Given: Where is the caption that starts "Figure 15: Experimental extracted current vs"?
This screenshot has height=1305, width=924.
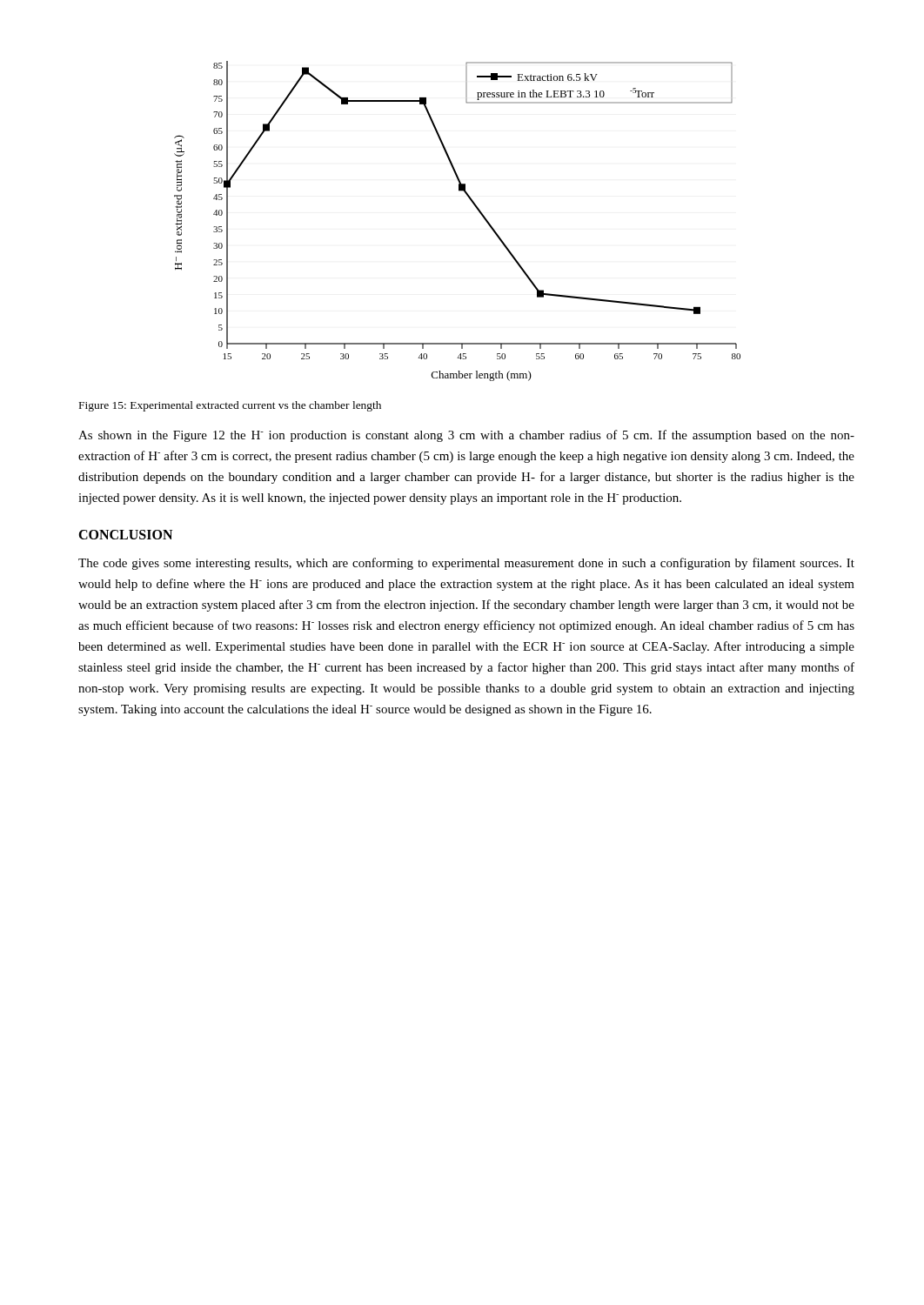Looking at the screenshot, I should tap(230, 405).
